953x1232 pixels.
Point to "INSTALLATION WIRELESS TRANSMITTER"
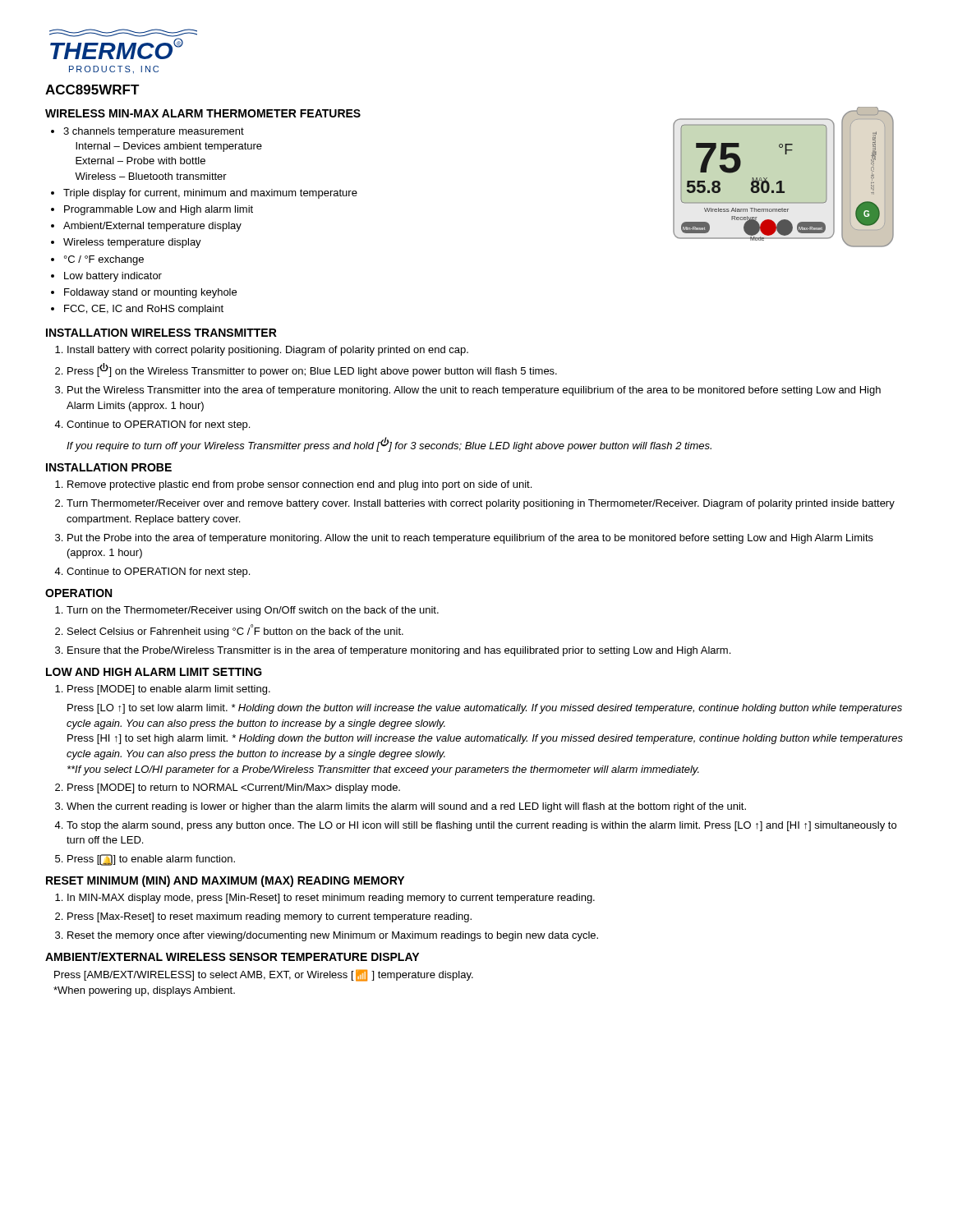tap(161, 333)
